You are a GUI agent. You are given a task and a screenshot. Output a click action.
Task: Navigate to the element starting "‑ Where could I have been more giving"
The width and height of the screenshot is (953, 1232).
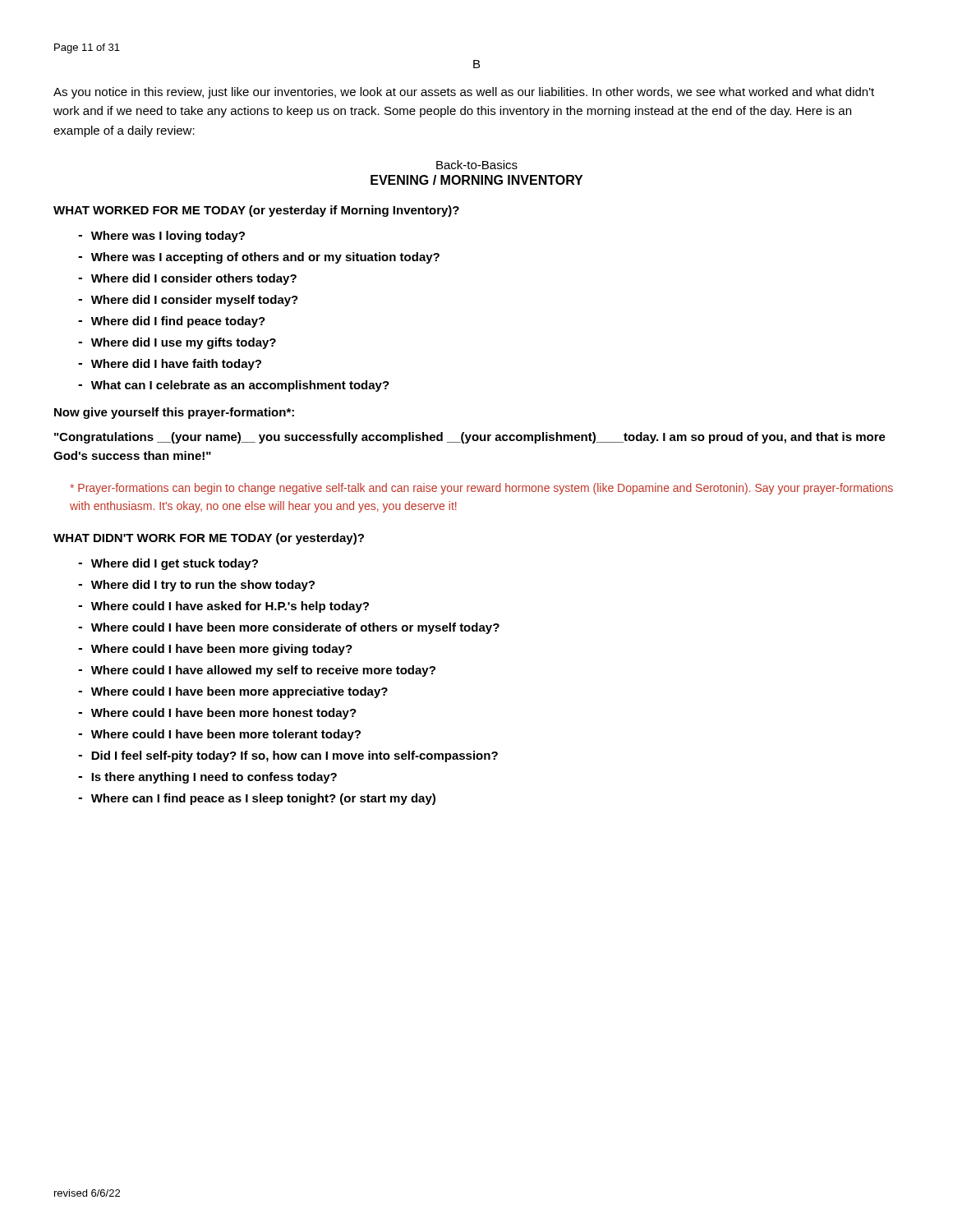[x=215, y=648]
